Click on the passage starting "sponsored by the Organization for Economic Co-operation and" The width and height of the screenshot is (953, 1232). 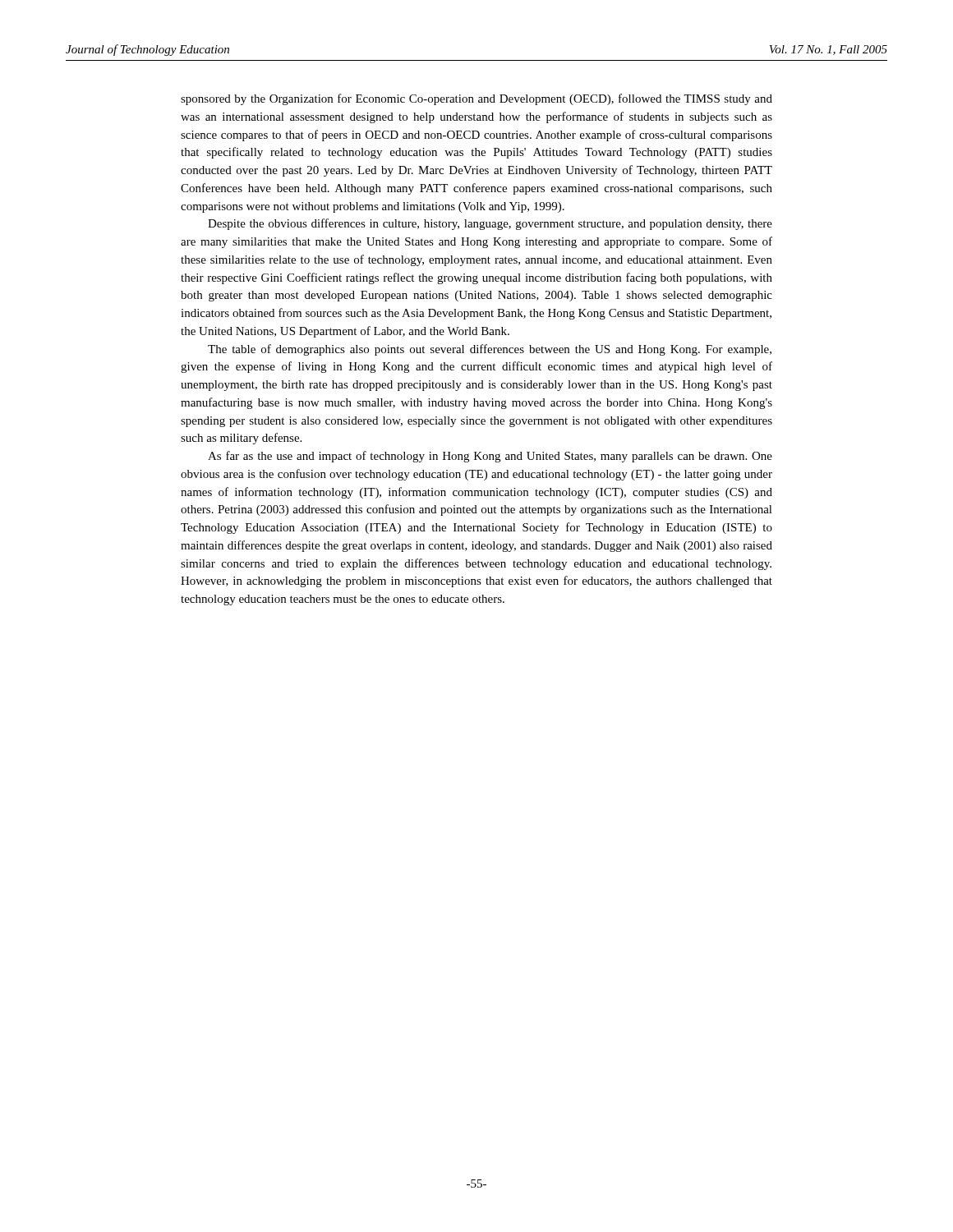coord(476,153)
